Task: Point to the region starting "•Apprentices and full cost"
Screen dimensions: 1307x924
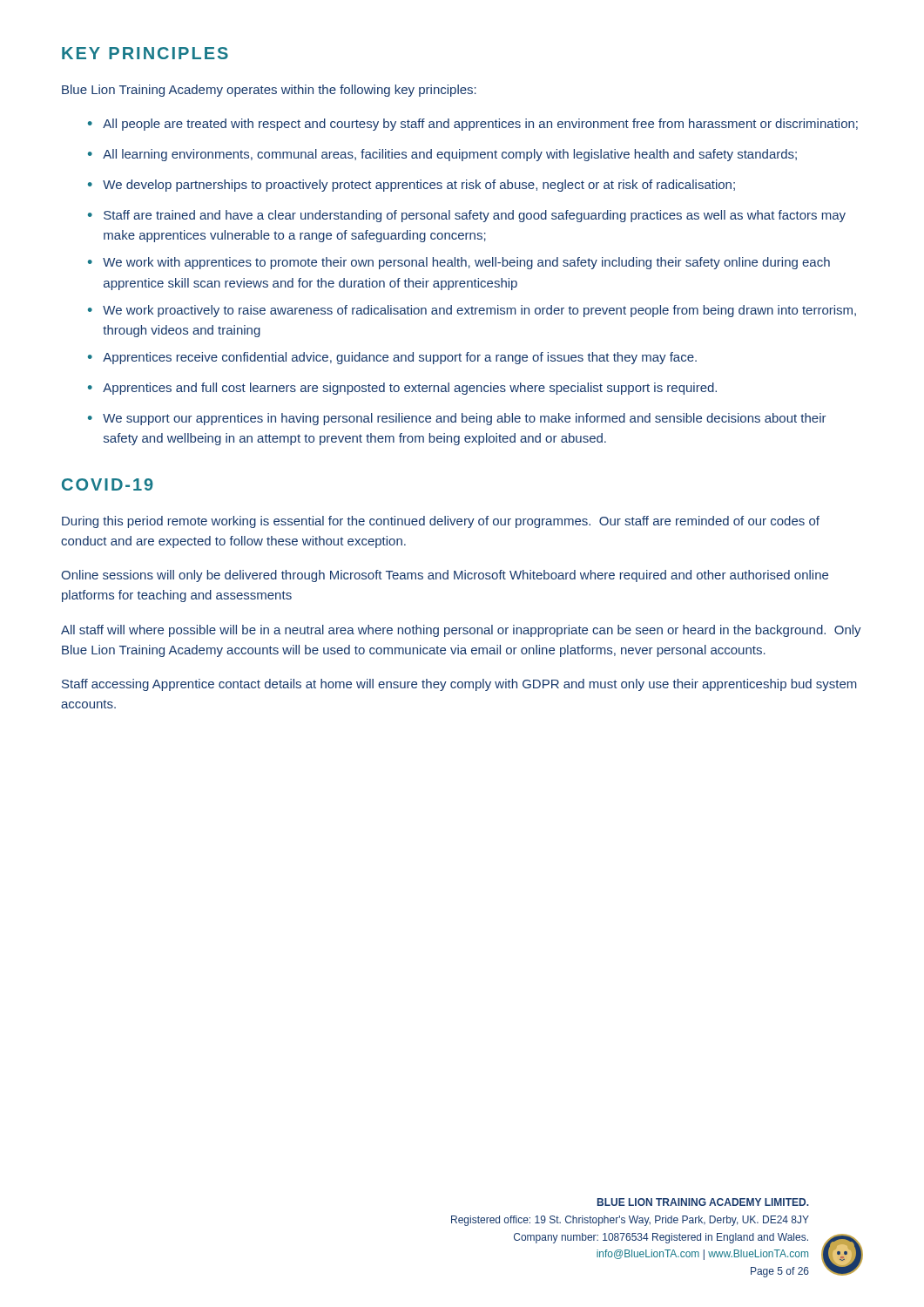Action: click(x=403, y=389)
